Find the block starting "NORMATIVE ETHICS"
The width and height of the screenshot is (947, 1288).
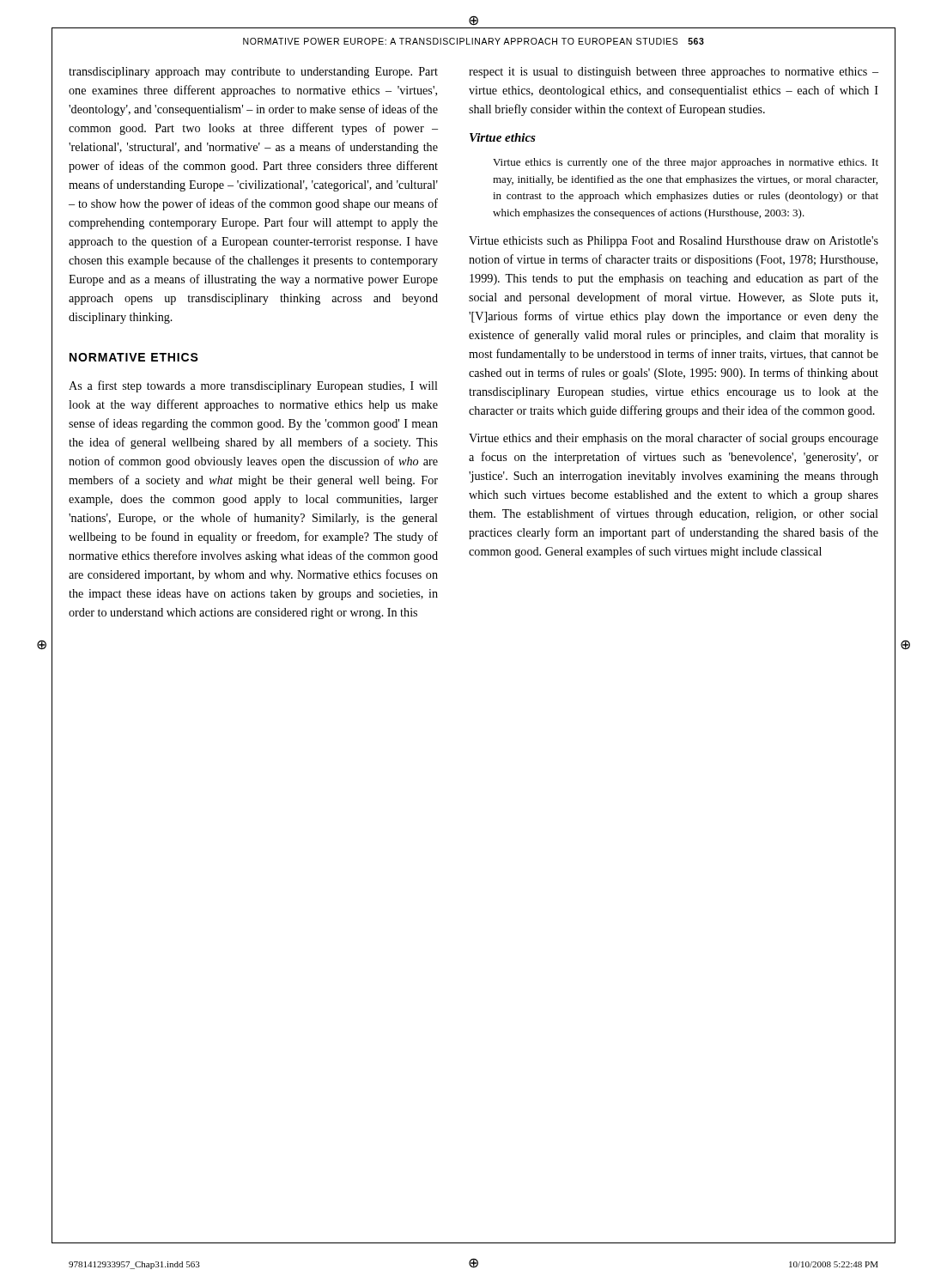(x=134, y=357)
